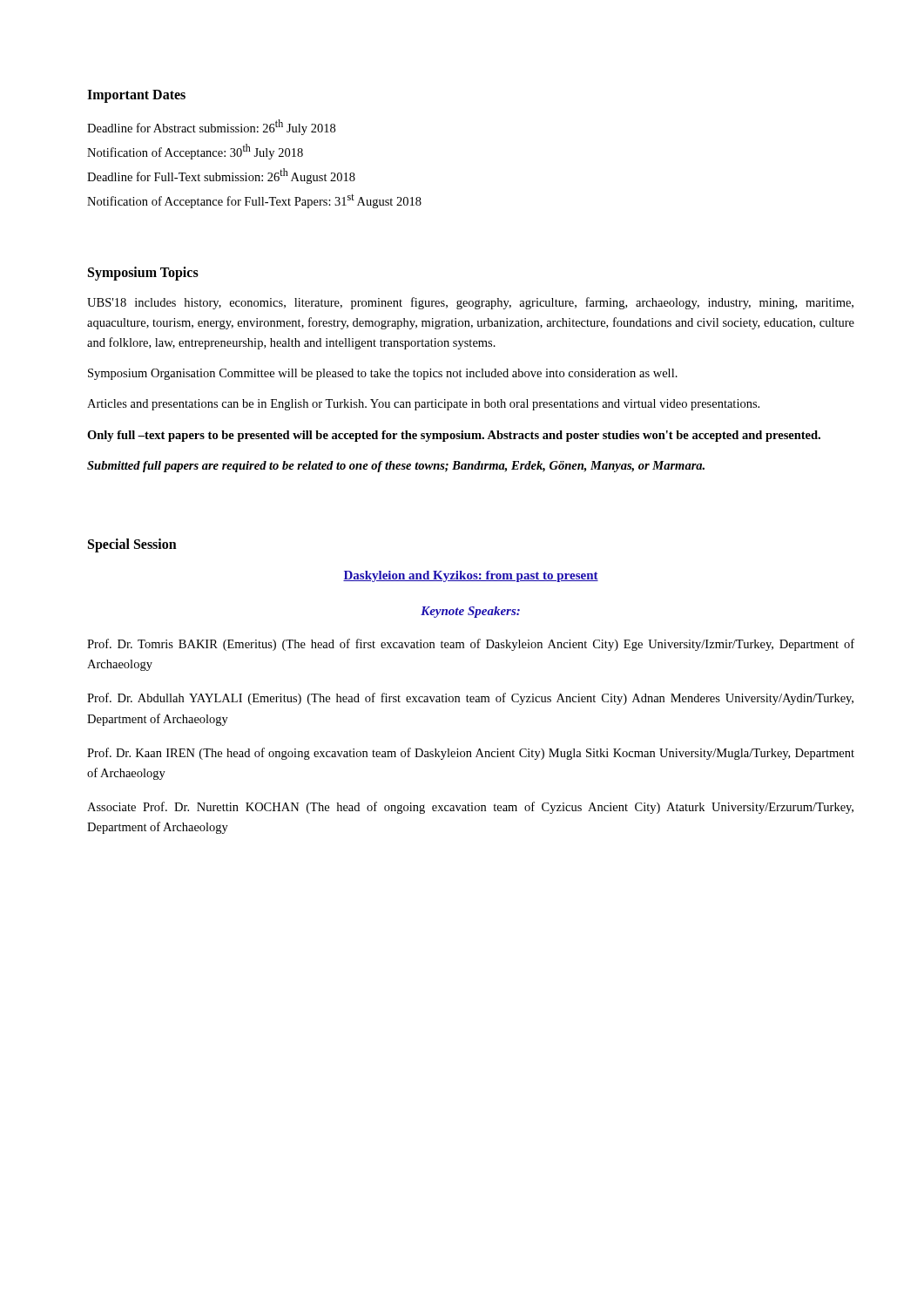Click on the text block with the text "UBS'18 includes history, economics, literature,"
The image size is (924, 1307).
[x=471, y=322]
